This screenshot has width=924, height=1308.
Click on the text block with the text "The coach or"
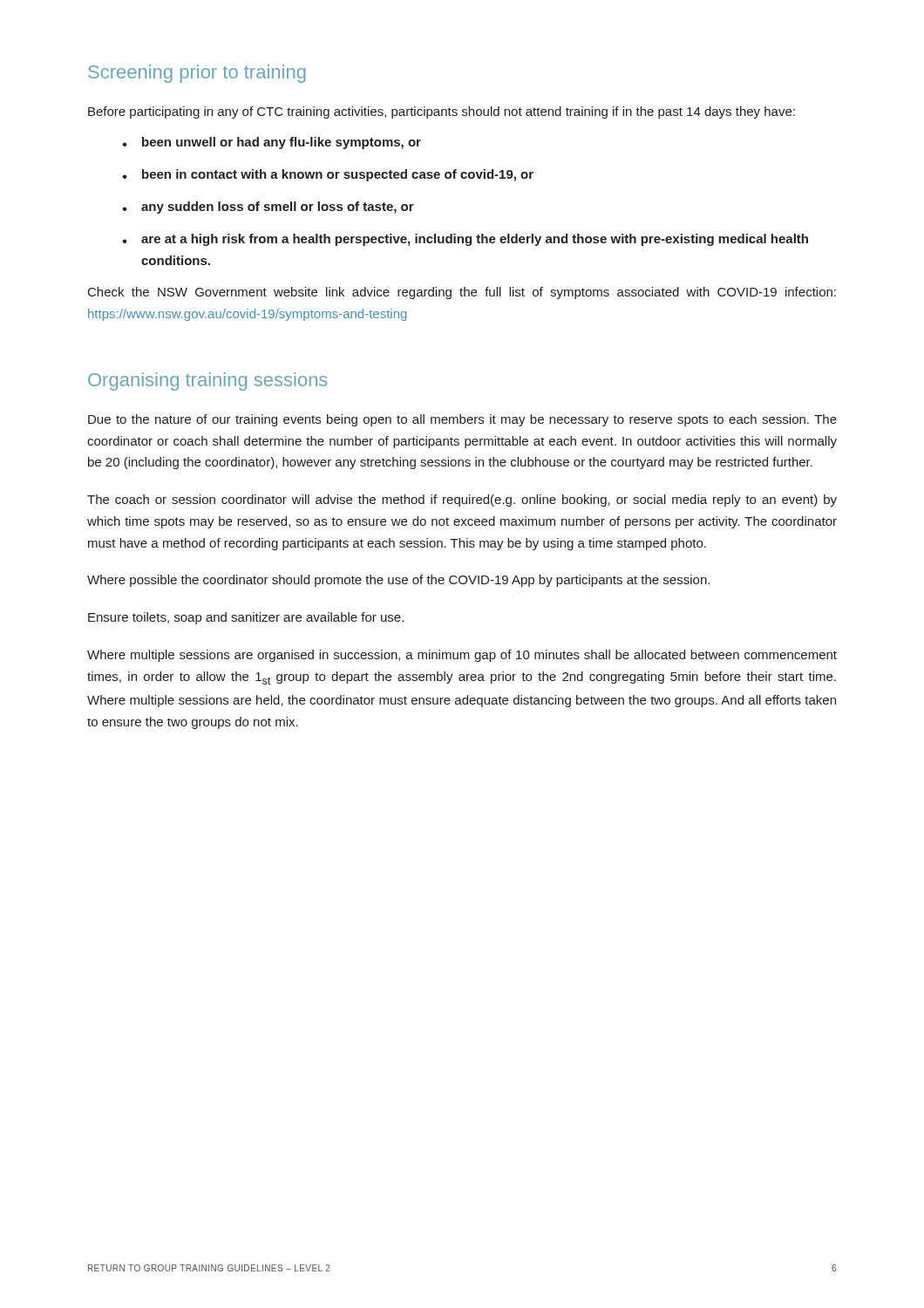pos(462,521)
